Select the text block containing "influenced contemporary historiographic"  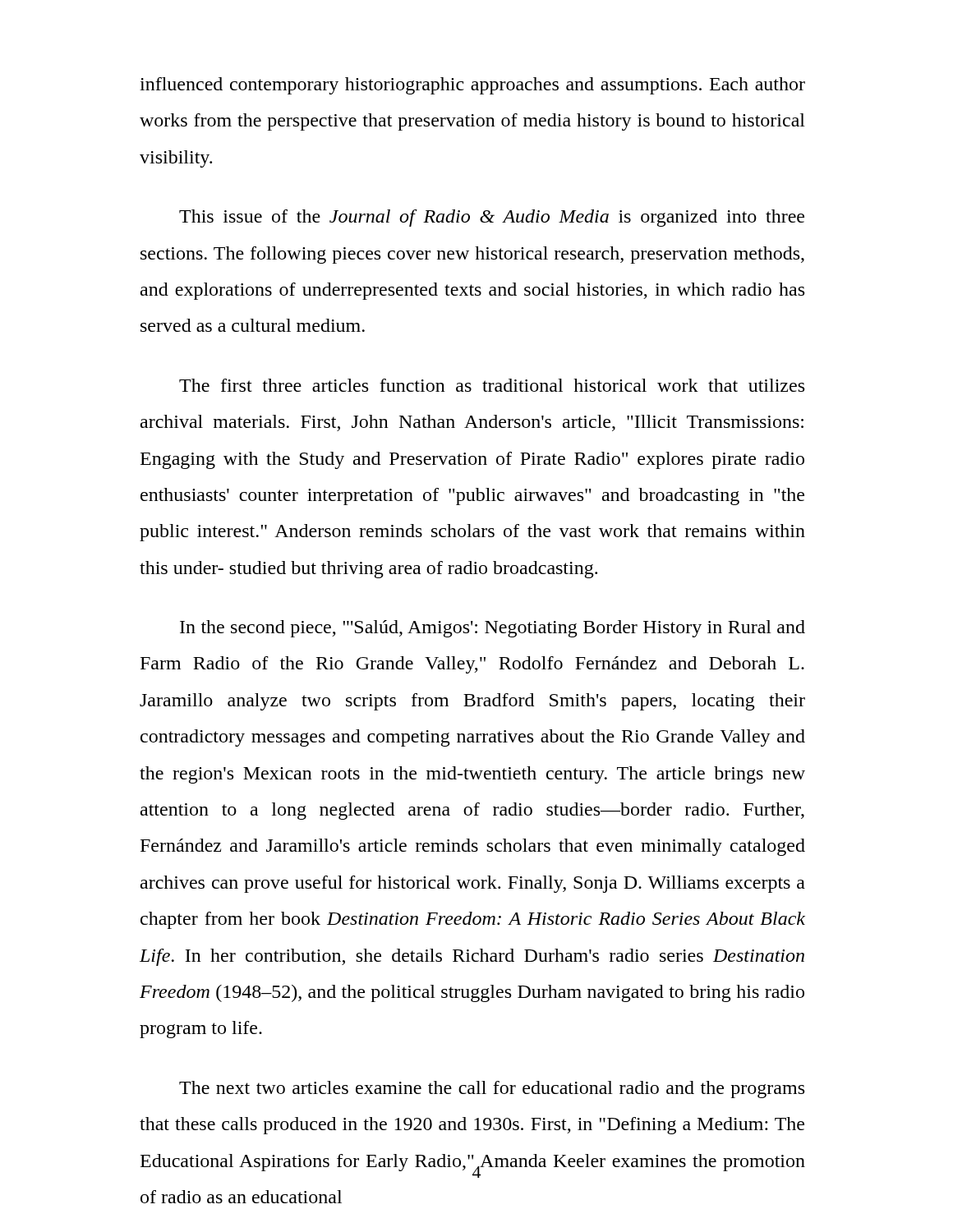pos(472,640)
